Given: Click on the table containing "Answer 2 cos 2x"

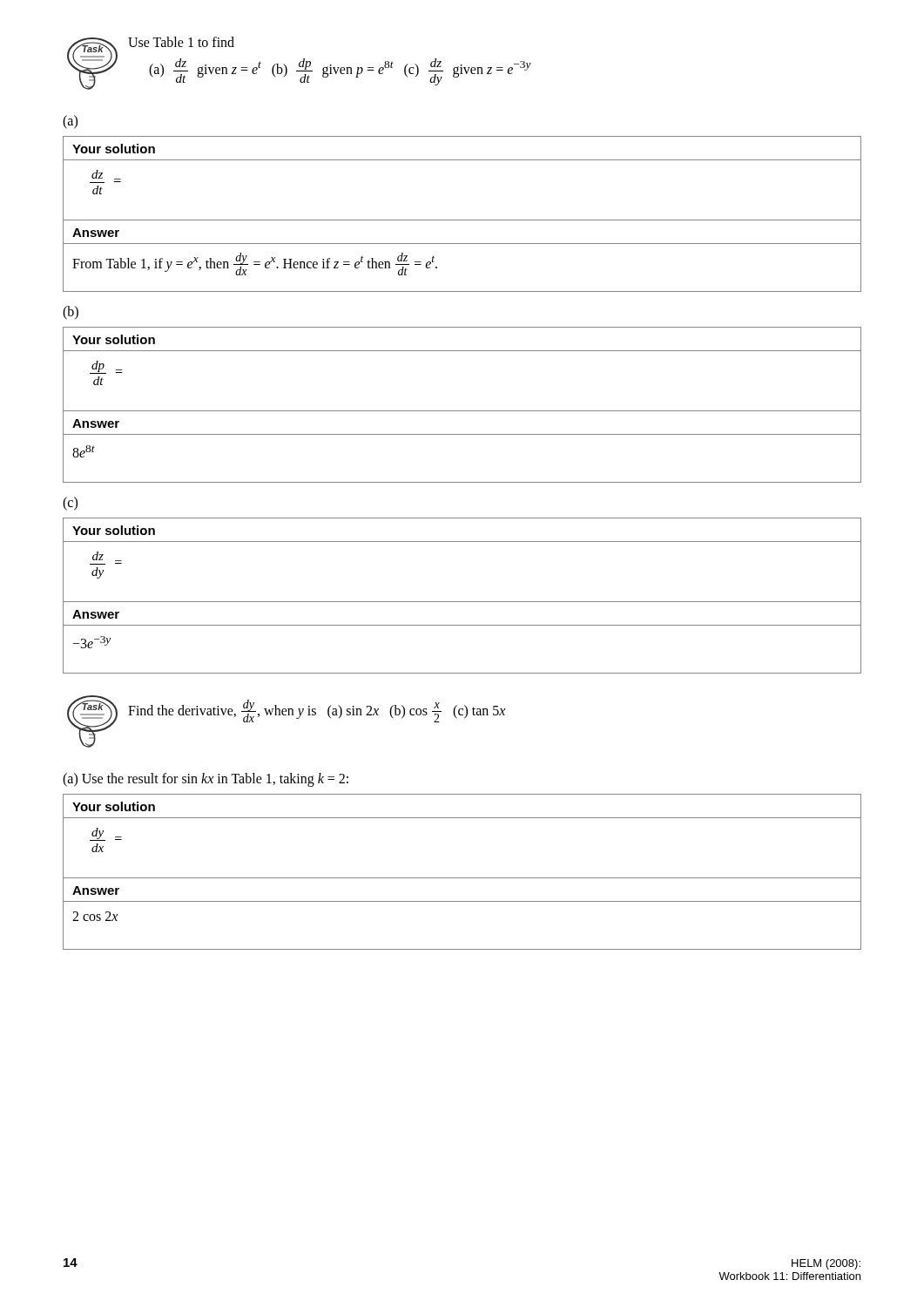Looking at the screenshot, I should [462, 914].
